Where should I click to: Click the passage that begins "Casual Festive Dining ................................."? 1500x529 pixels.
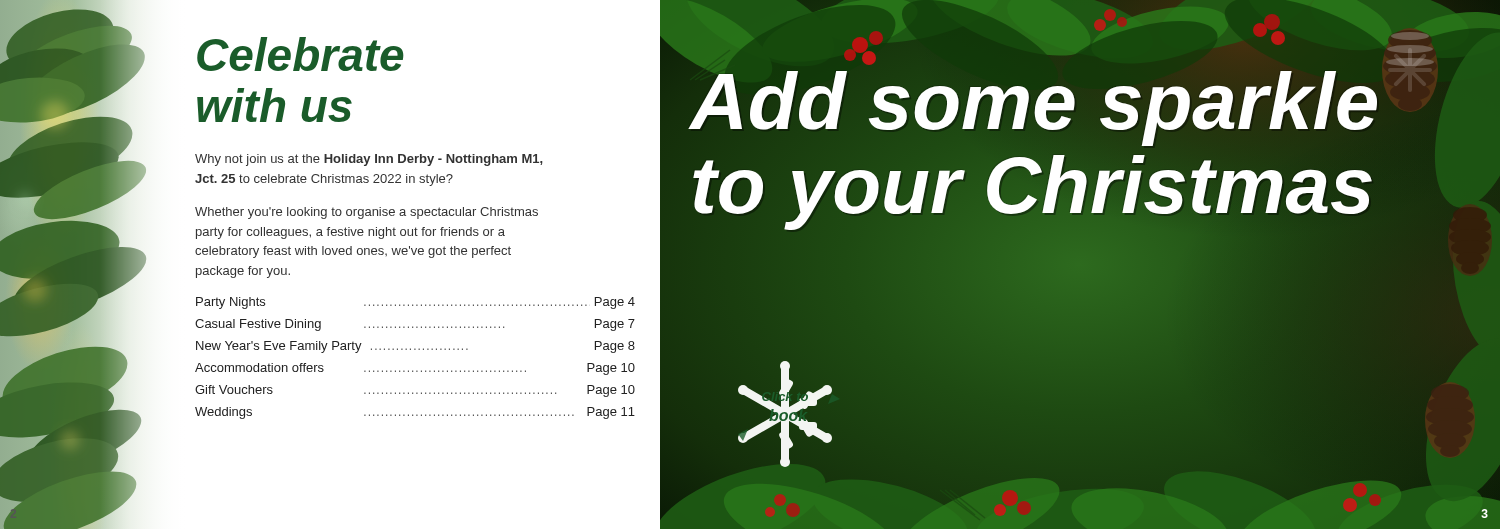point(415,324)
